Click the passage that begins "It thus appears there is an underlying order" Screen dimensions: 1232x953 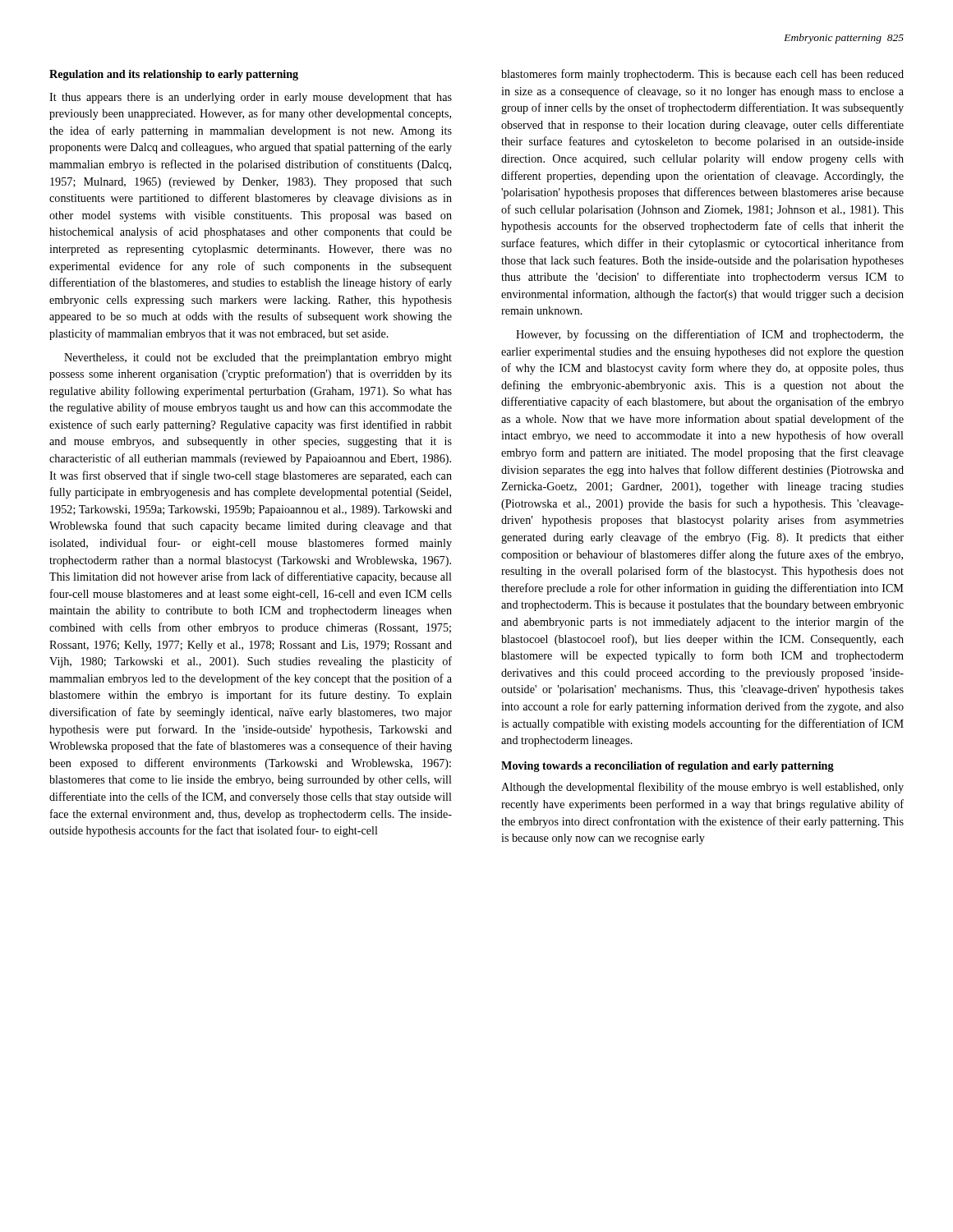point(251,464)
